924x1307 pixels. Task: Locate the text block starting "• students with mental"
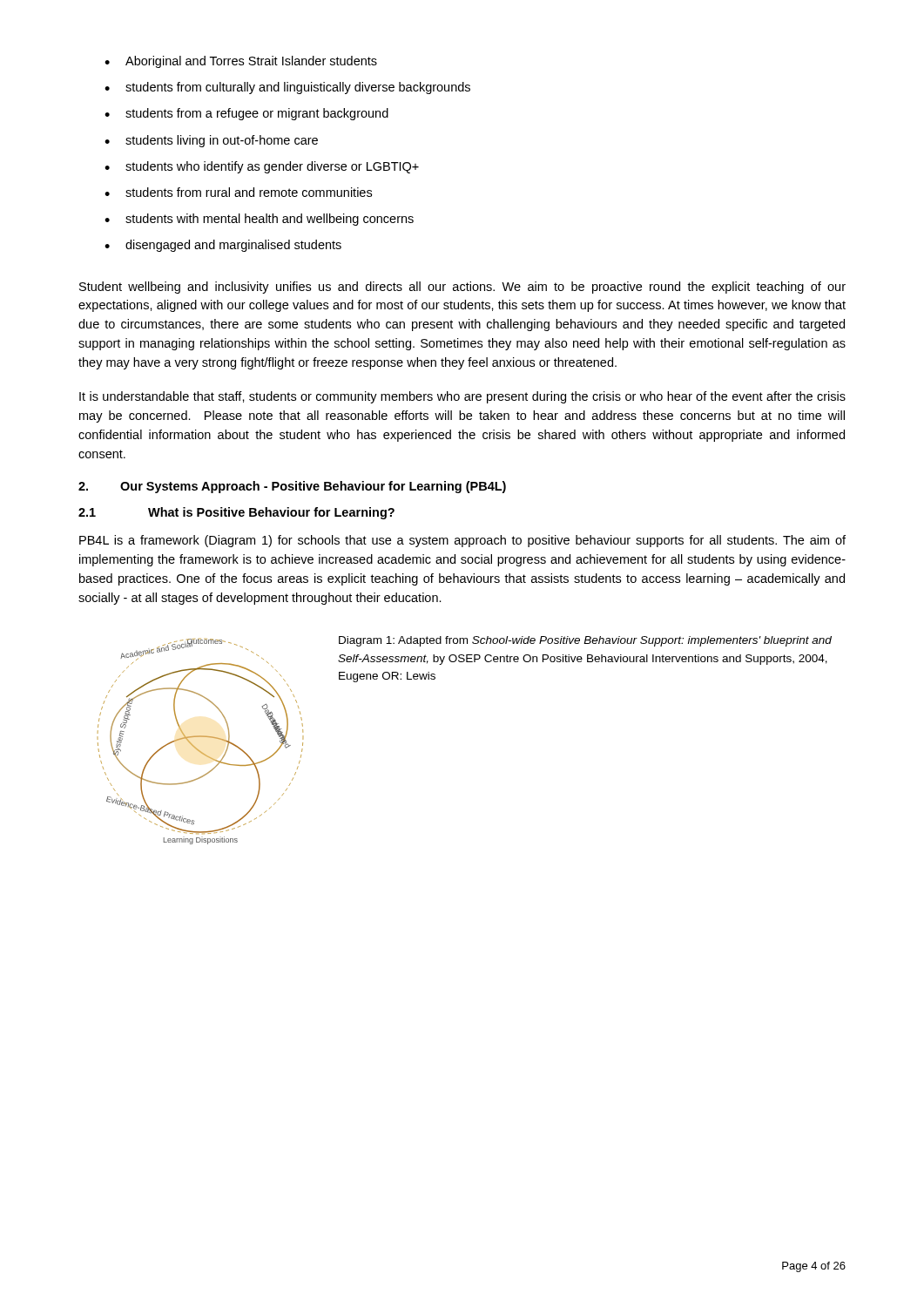[x=259, y=221]
